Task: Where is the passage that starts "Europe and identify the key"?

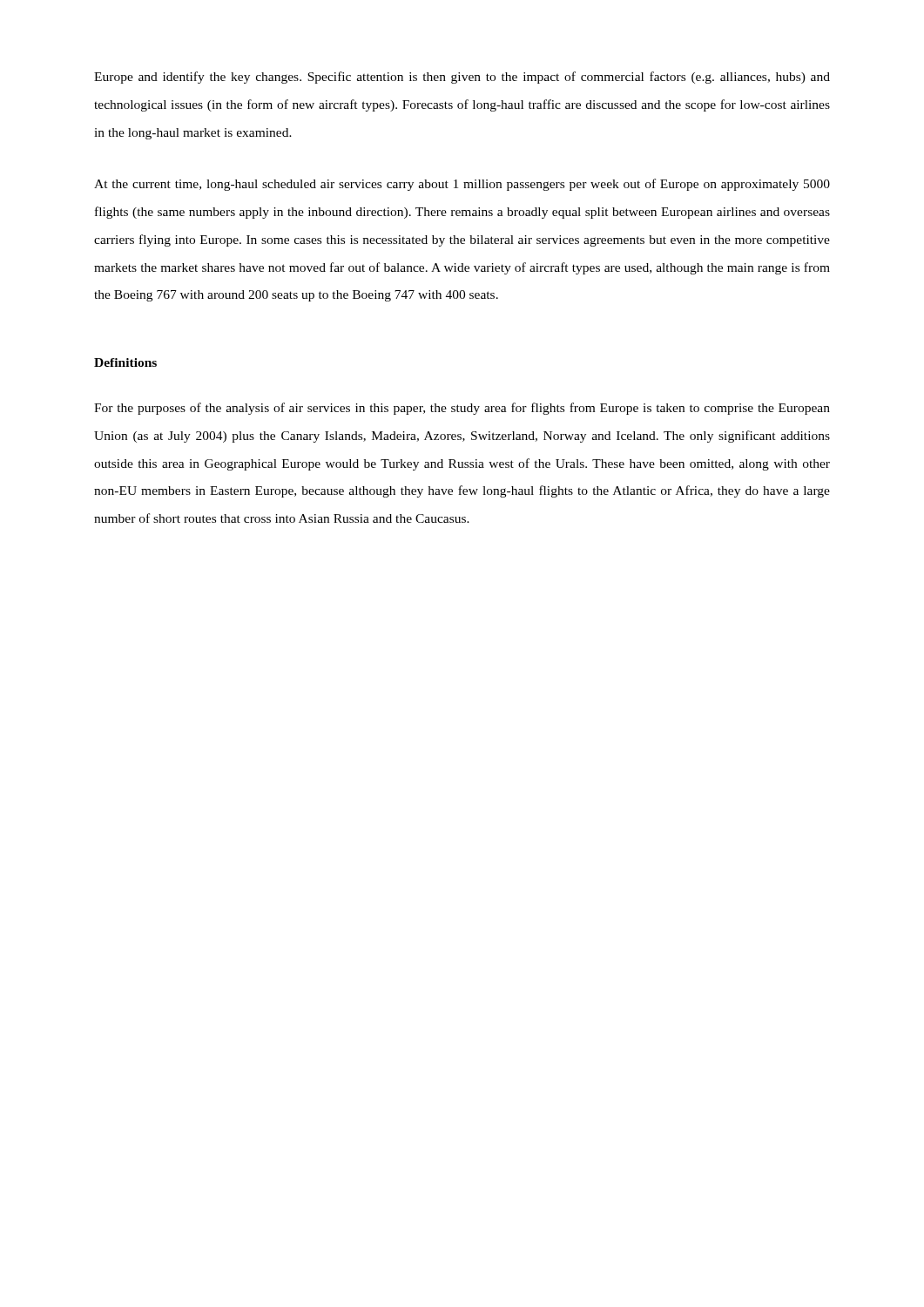Action: click(x=462, y=104)
